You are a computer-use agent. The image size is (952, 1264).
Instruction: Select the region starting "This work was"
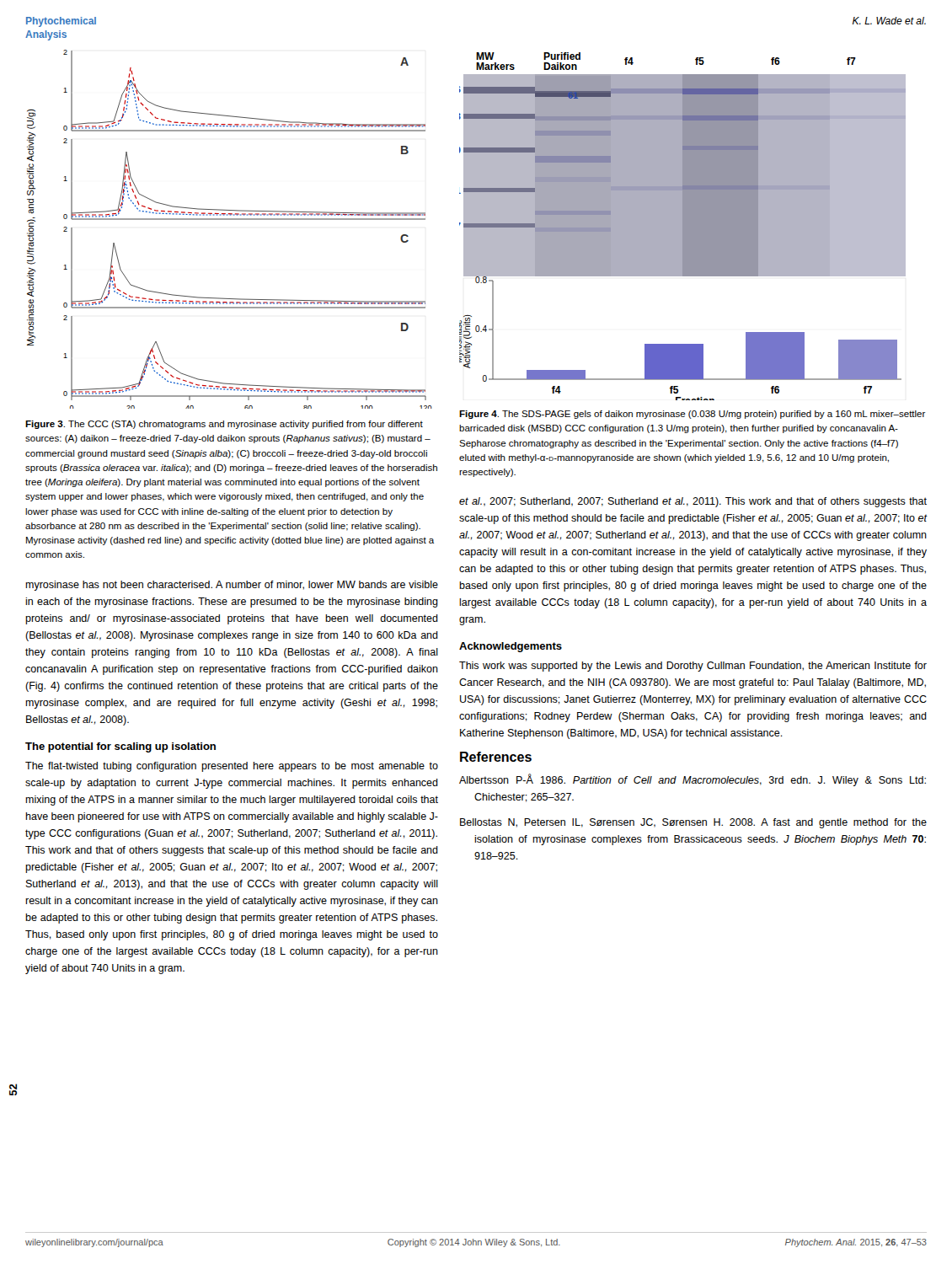(693, 700)
